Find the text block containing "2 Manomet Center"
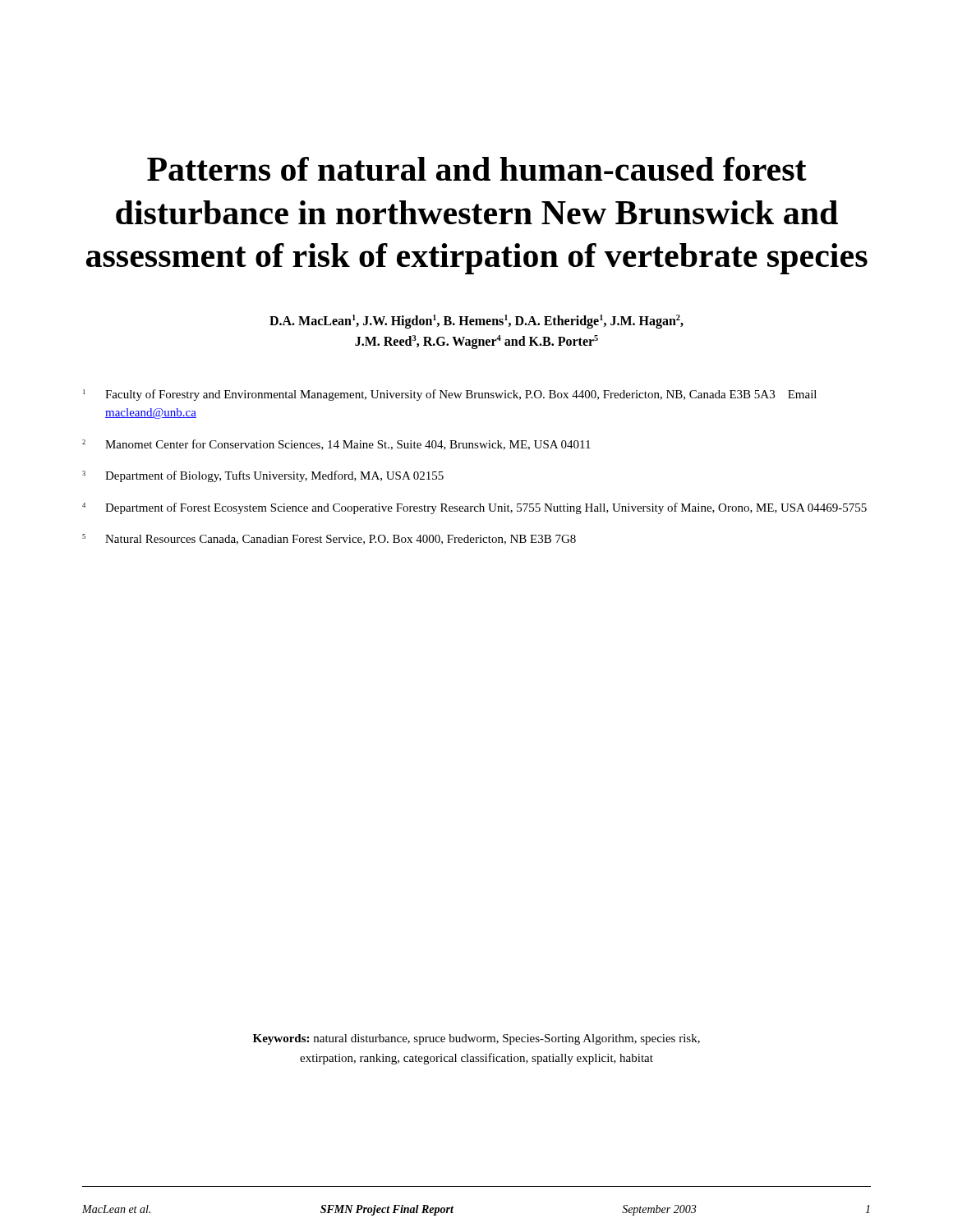This screenshot has width=953, height=1232. (x=476, y=444)
